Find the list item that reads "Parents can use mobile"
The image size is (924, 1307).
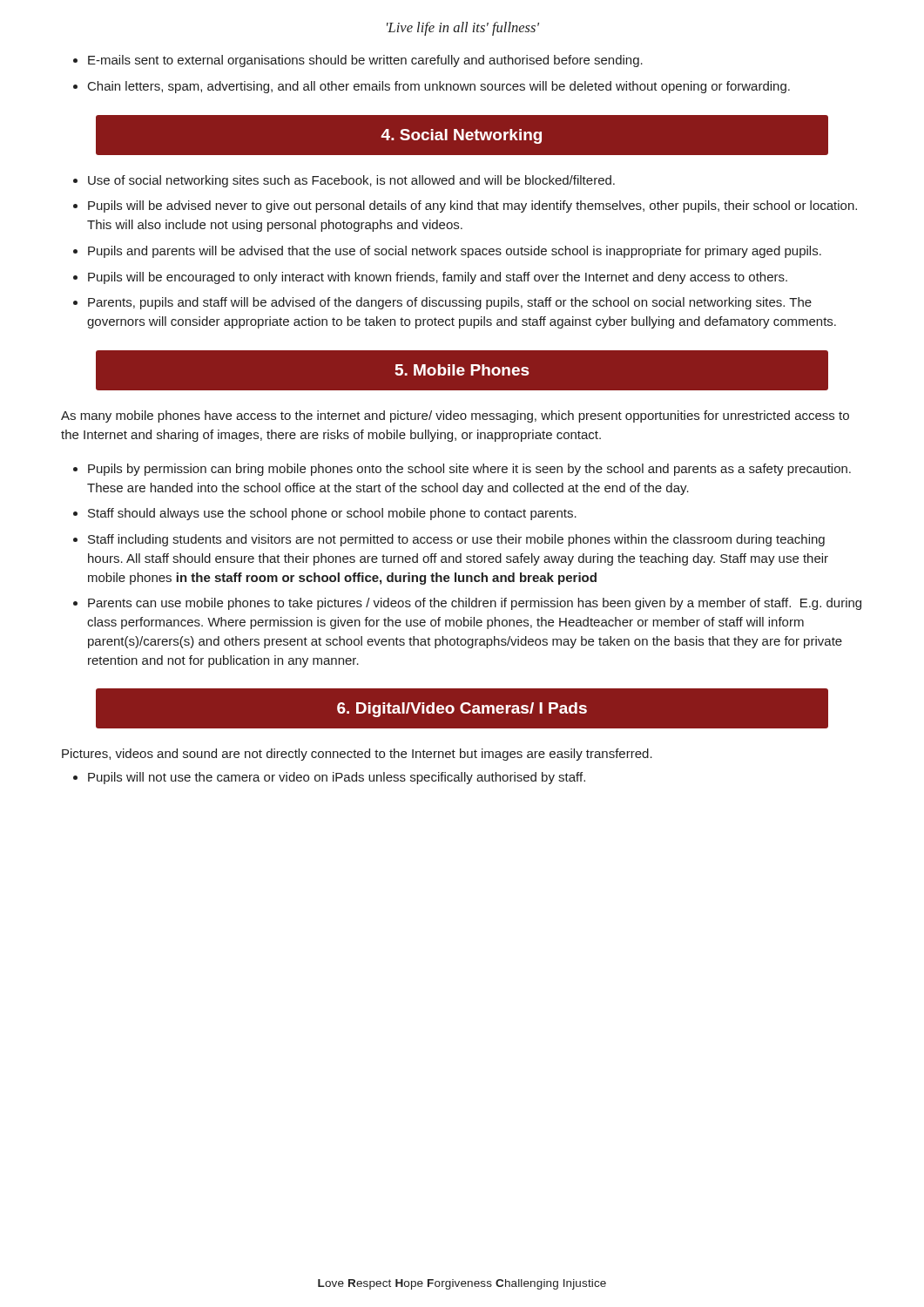(462, 632)
